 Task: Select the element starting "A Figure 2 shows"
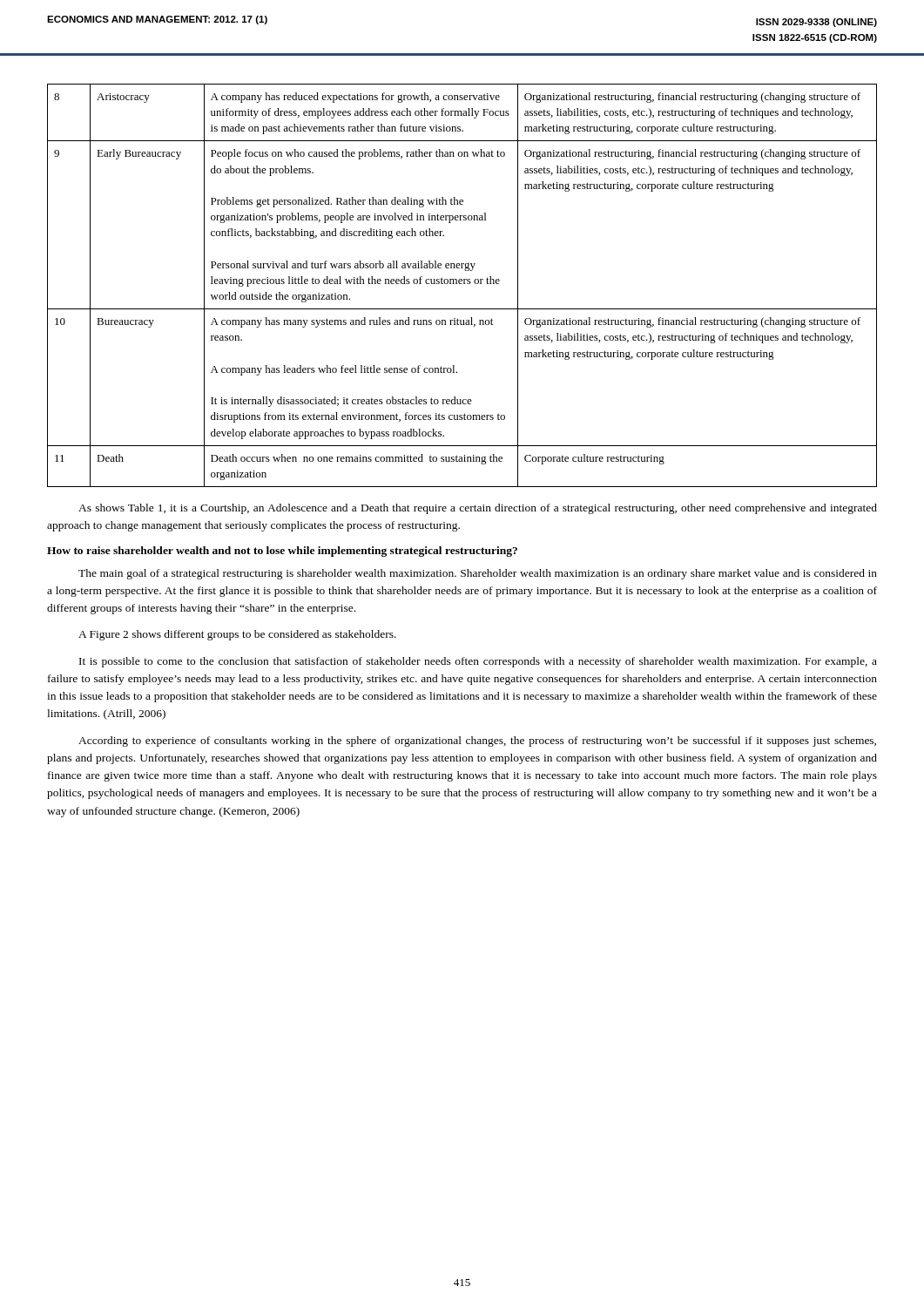237,634
